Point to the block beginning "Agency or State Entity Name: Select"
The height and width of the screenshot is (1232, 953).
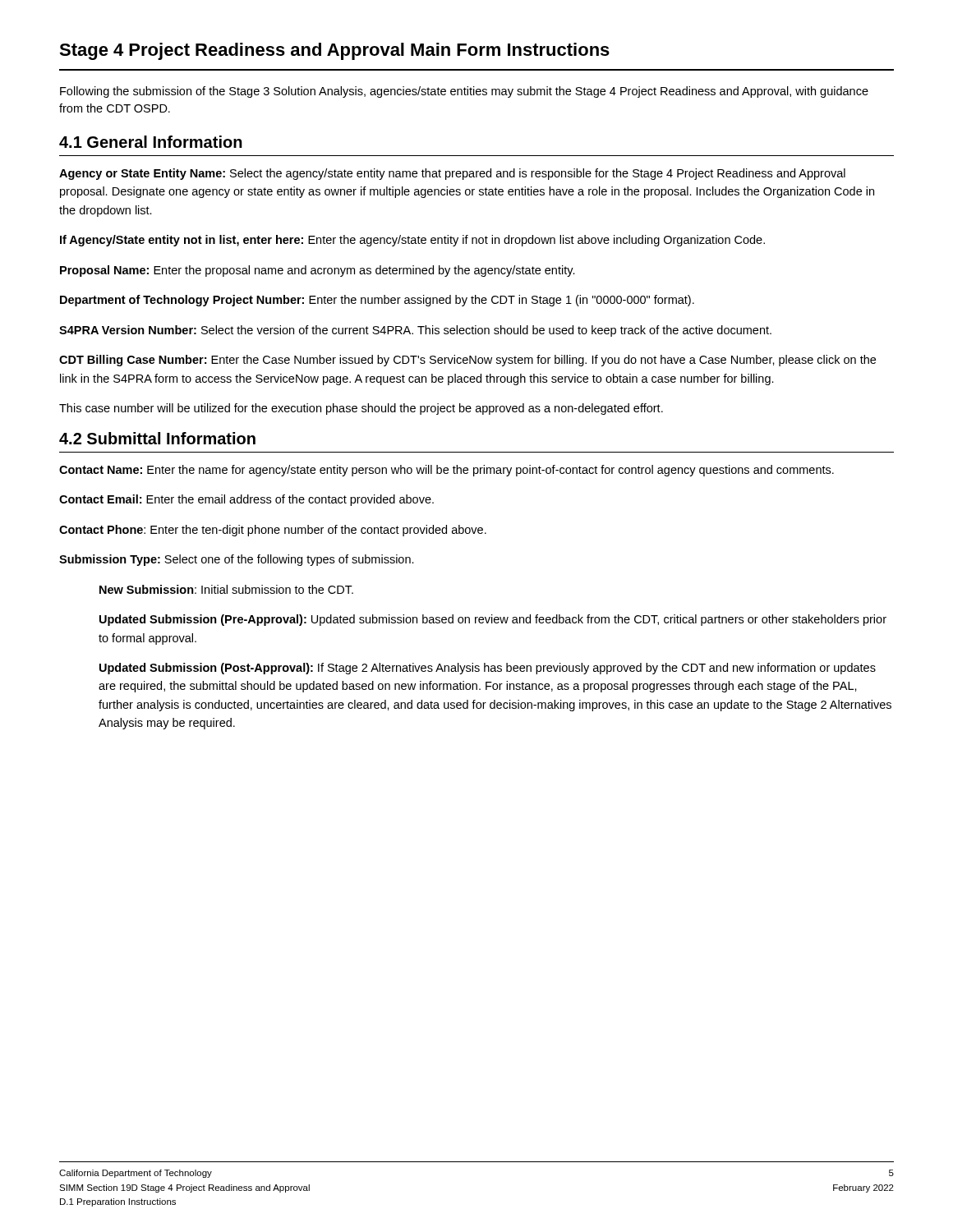[x=476, y=192]
